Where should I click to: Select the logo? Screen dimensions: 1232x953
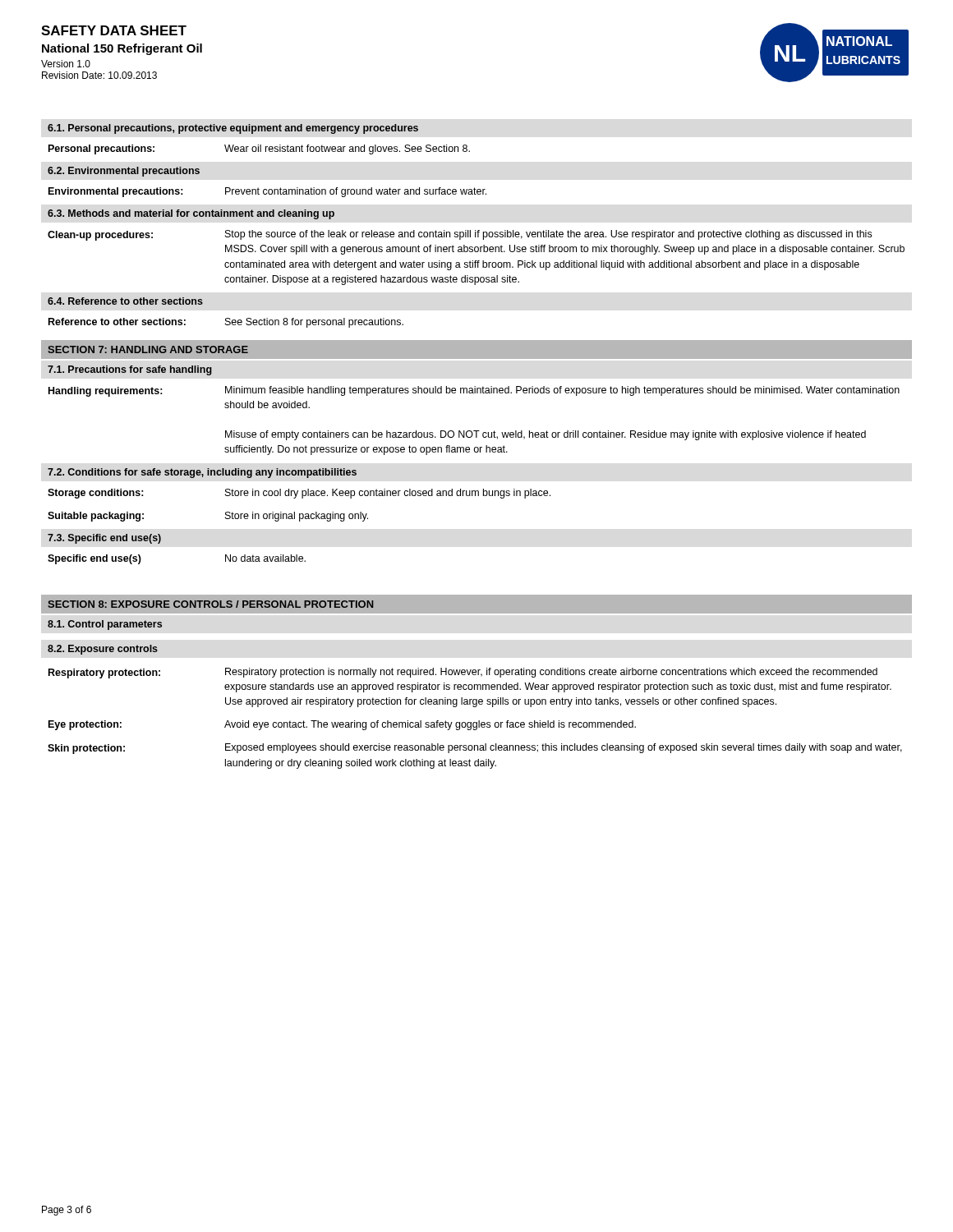pyautogui.click(x=836, y=53)
